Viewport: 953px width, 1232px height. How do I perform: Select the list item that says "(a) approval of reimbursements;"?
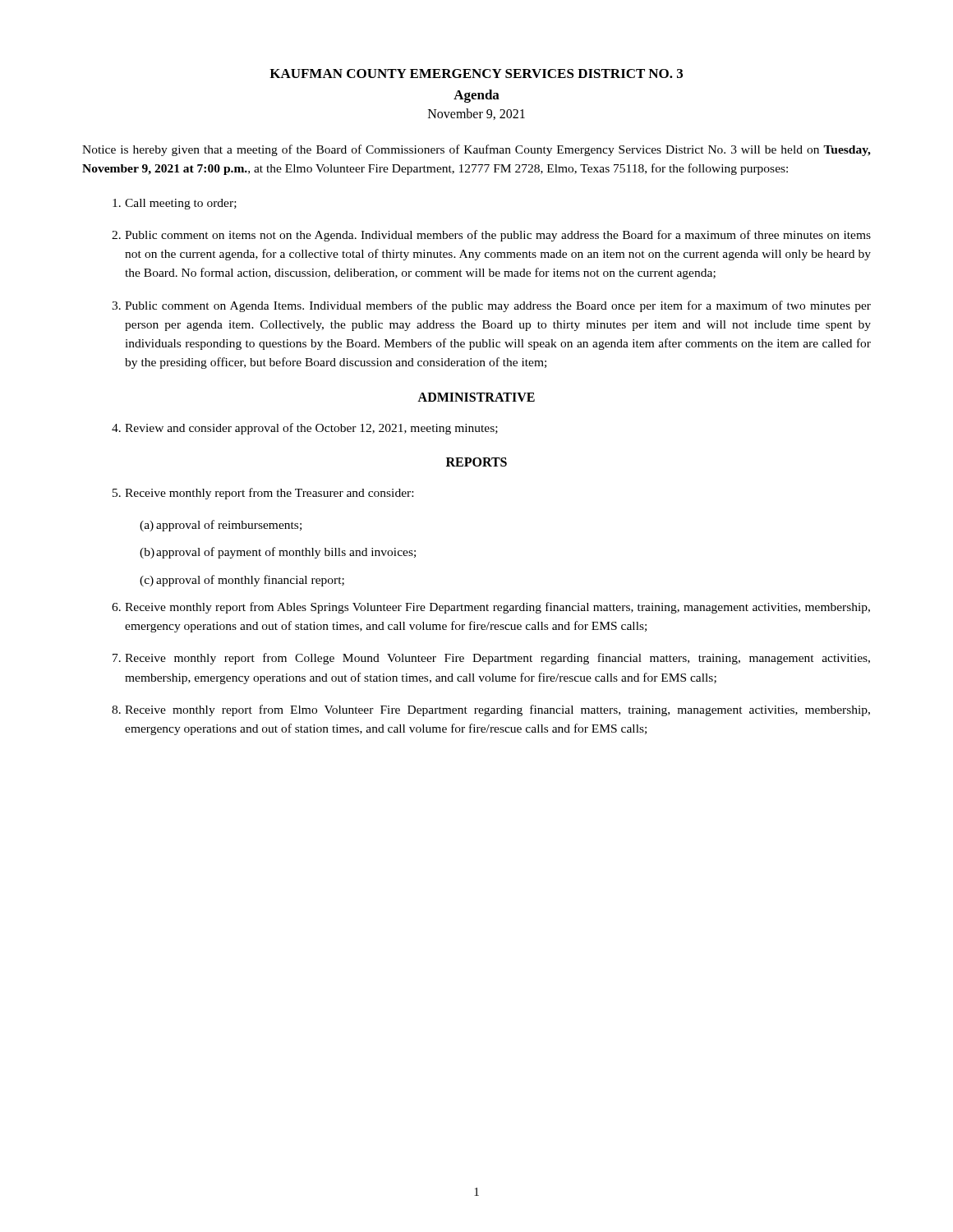(221, 526)
